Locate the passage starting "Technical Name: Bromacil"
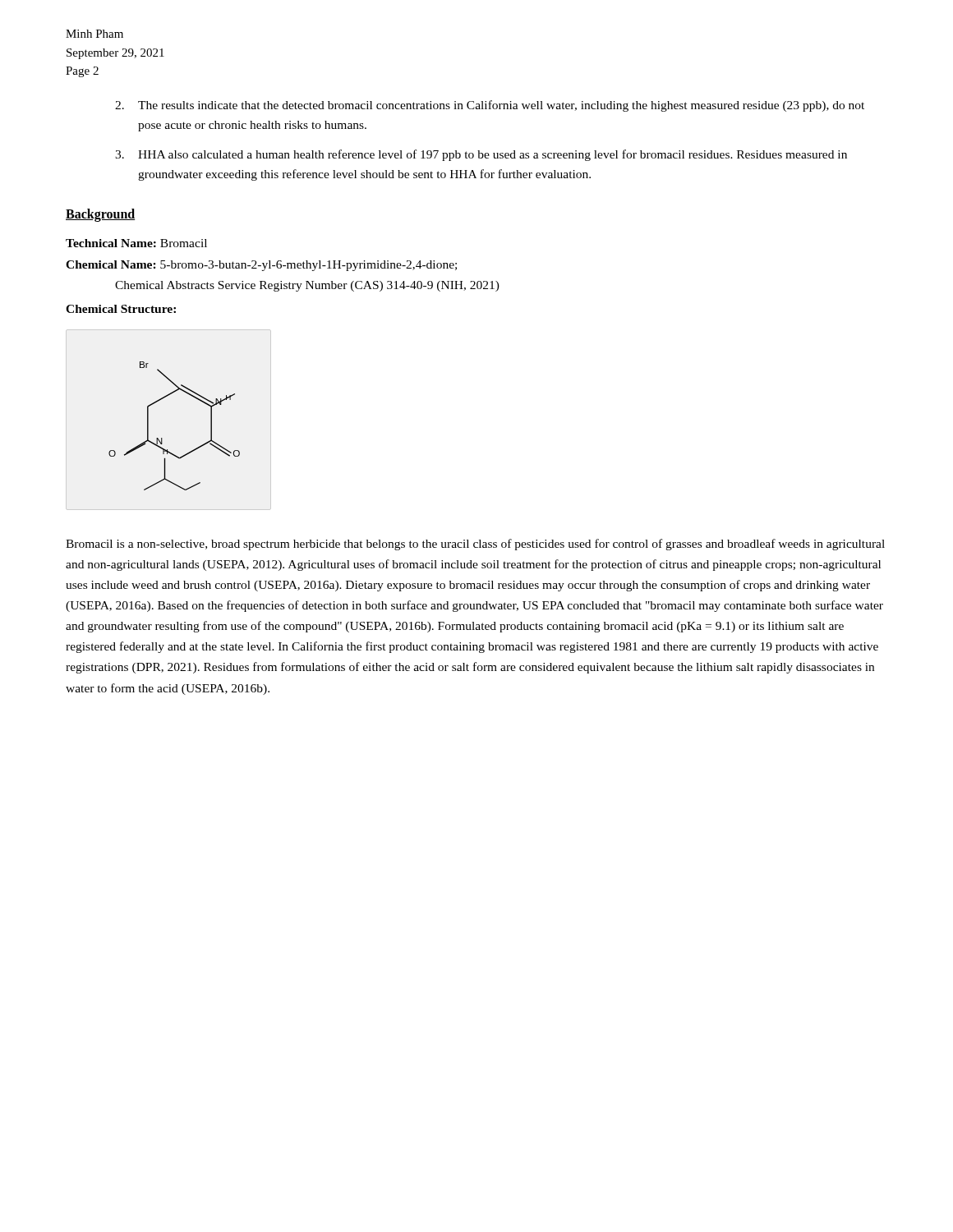Screen dimensions: 1232x953 point(137,242)
